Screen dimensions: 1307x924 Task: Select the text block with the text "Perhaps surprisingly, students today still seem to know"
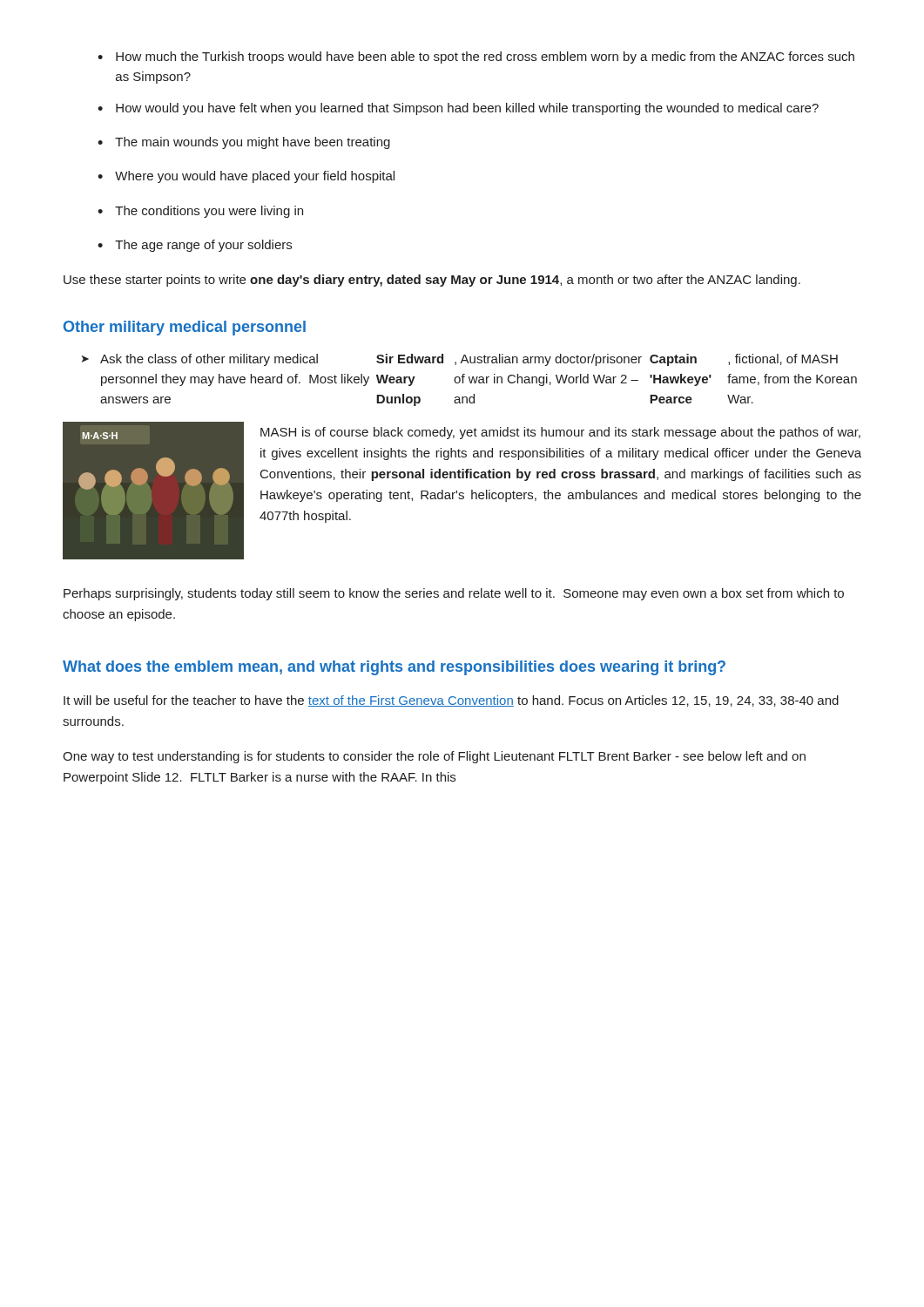[454, 603]
